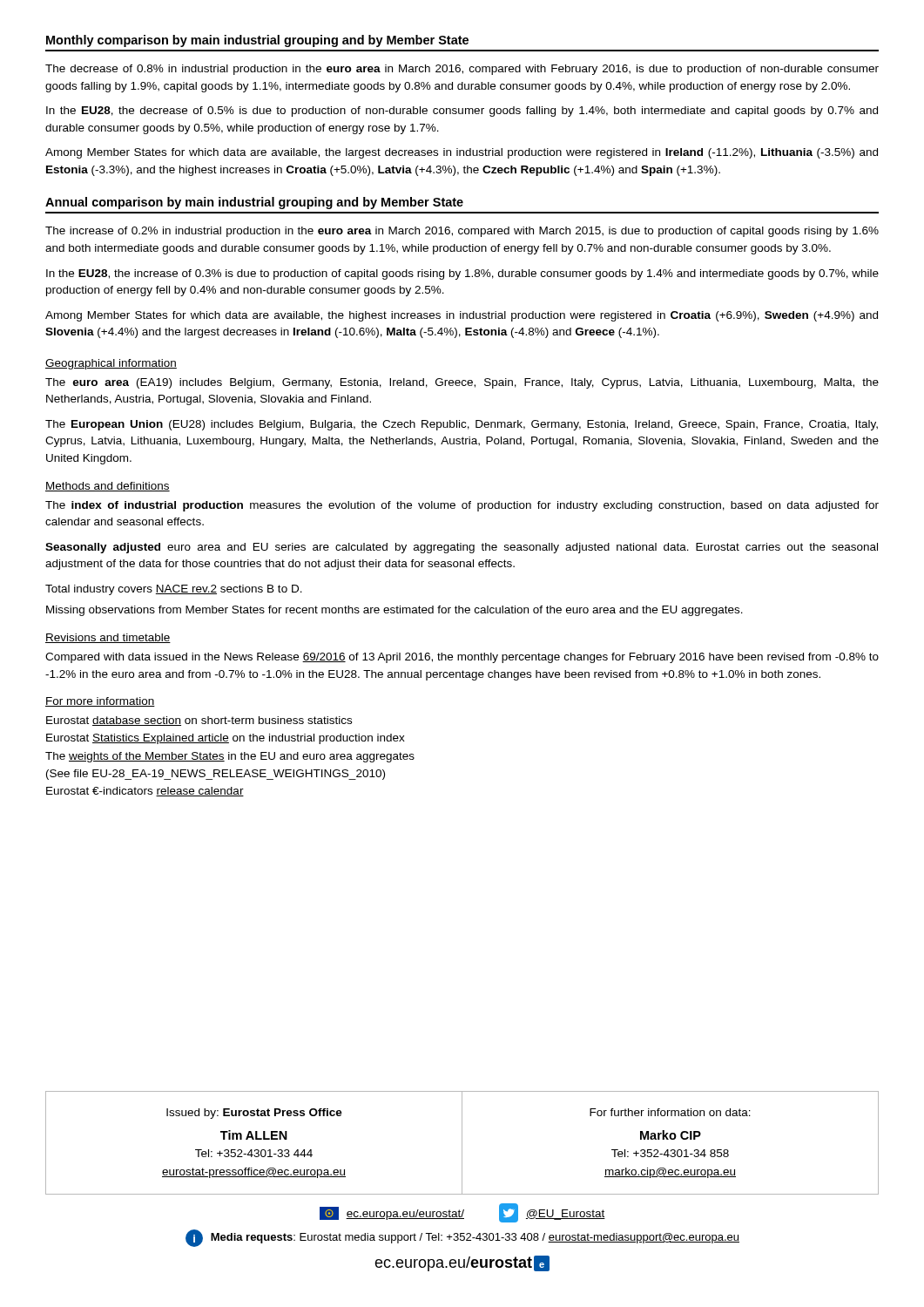
Task: Click on the text starting "Eurostat Statistics Explained article on the industrial"
Action: click(225, 738)
